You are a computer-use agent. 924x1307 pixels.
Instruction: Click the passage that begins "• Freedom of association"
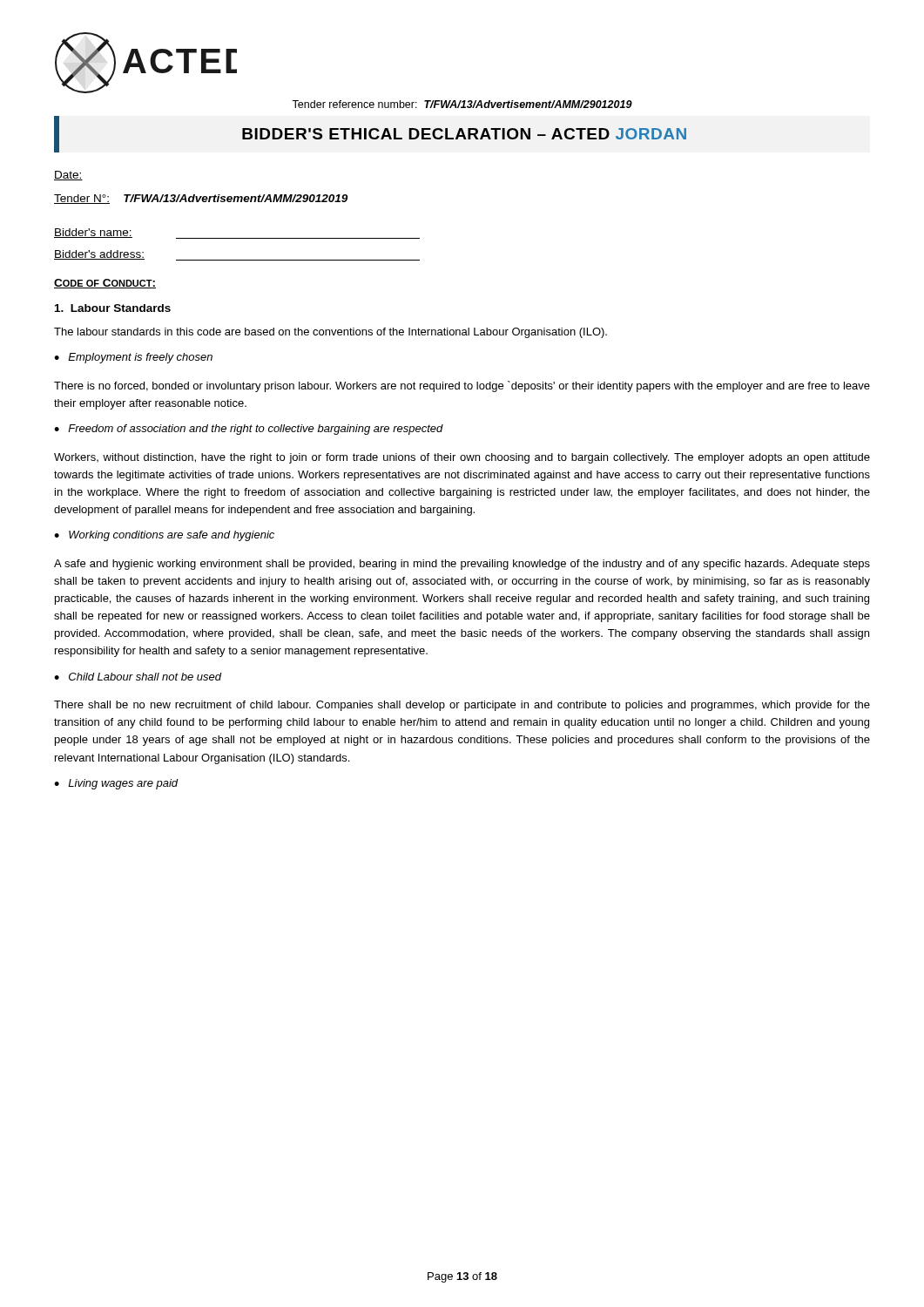point(248,430)
